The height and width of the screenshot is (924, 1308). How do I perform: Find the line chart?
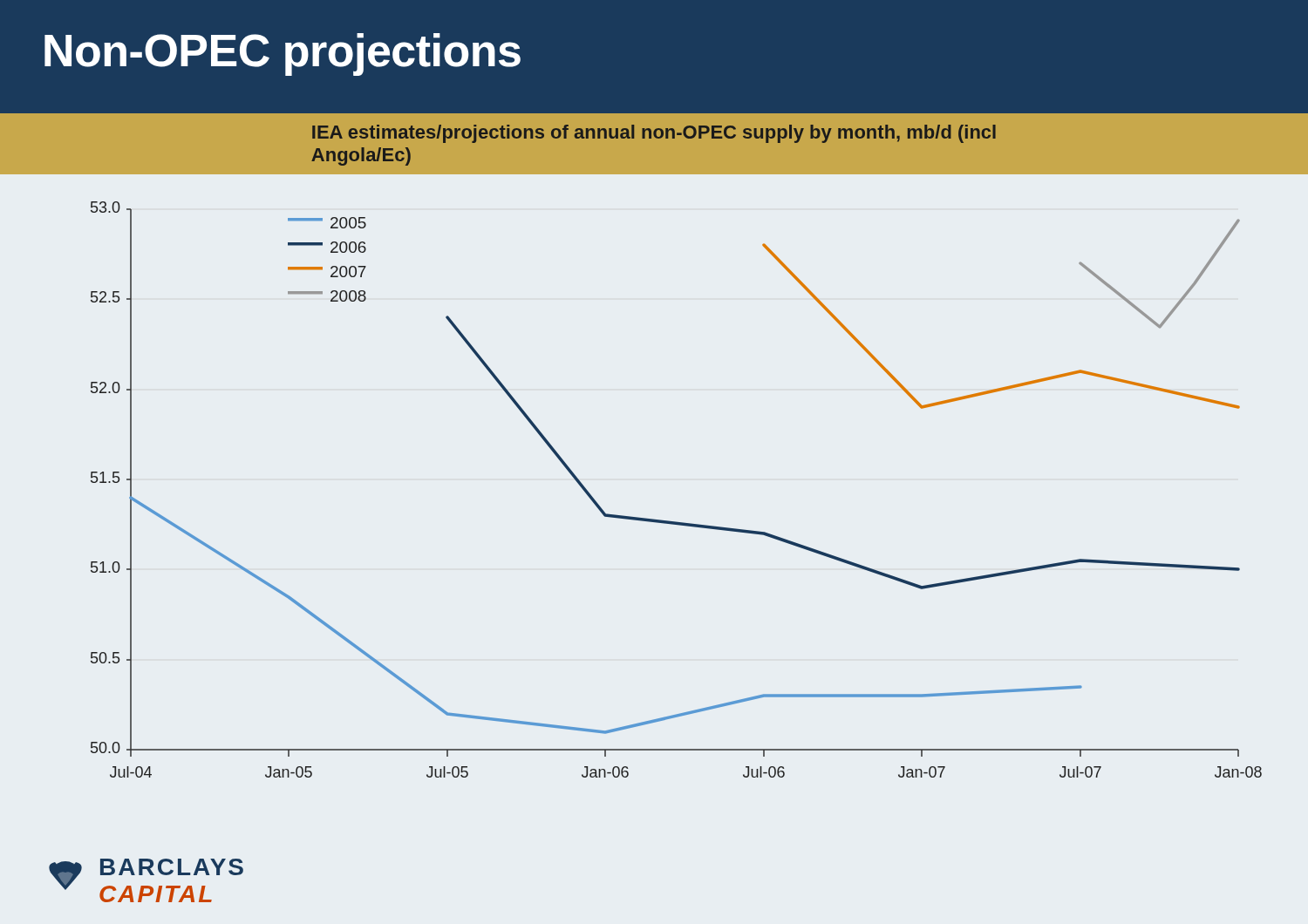click(663, 506)
